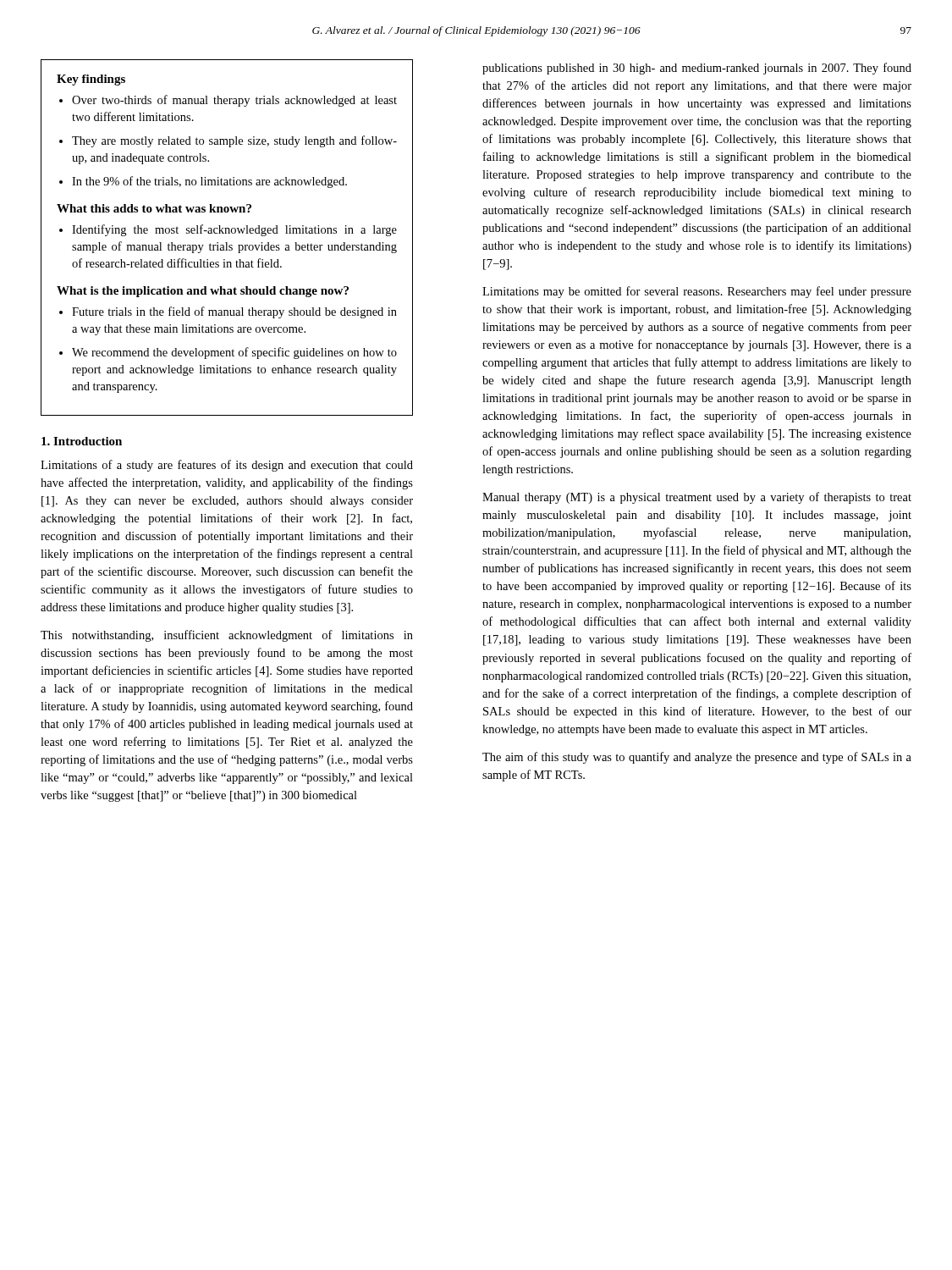Screen dimensions: 1270x952
Task: Locate the text starting "Key findings"
Action: pyautogui.click(x=91, y=79)
